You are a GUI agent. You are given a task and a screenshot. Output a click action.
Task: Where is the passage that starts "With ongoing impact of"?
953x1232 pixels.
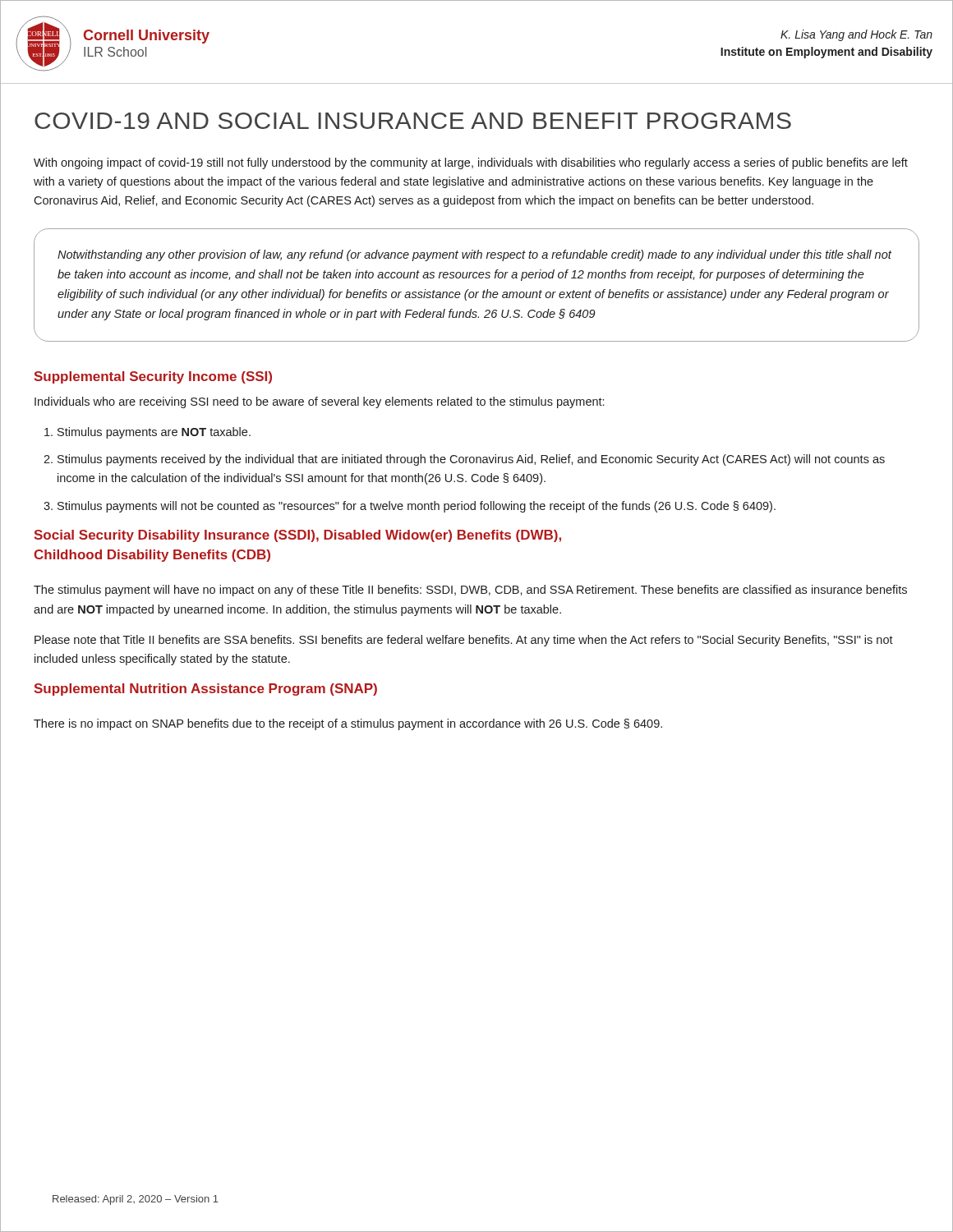point(476,182)
